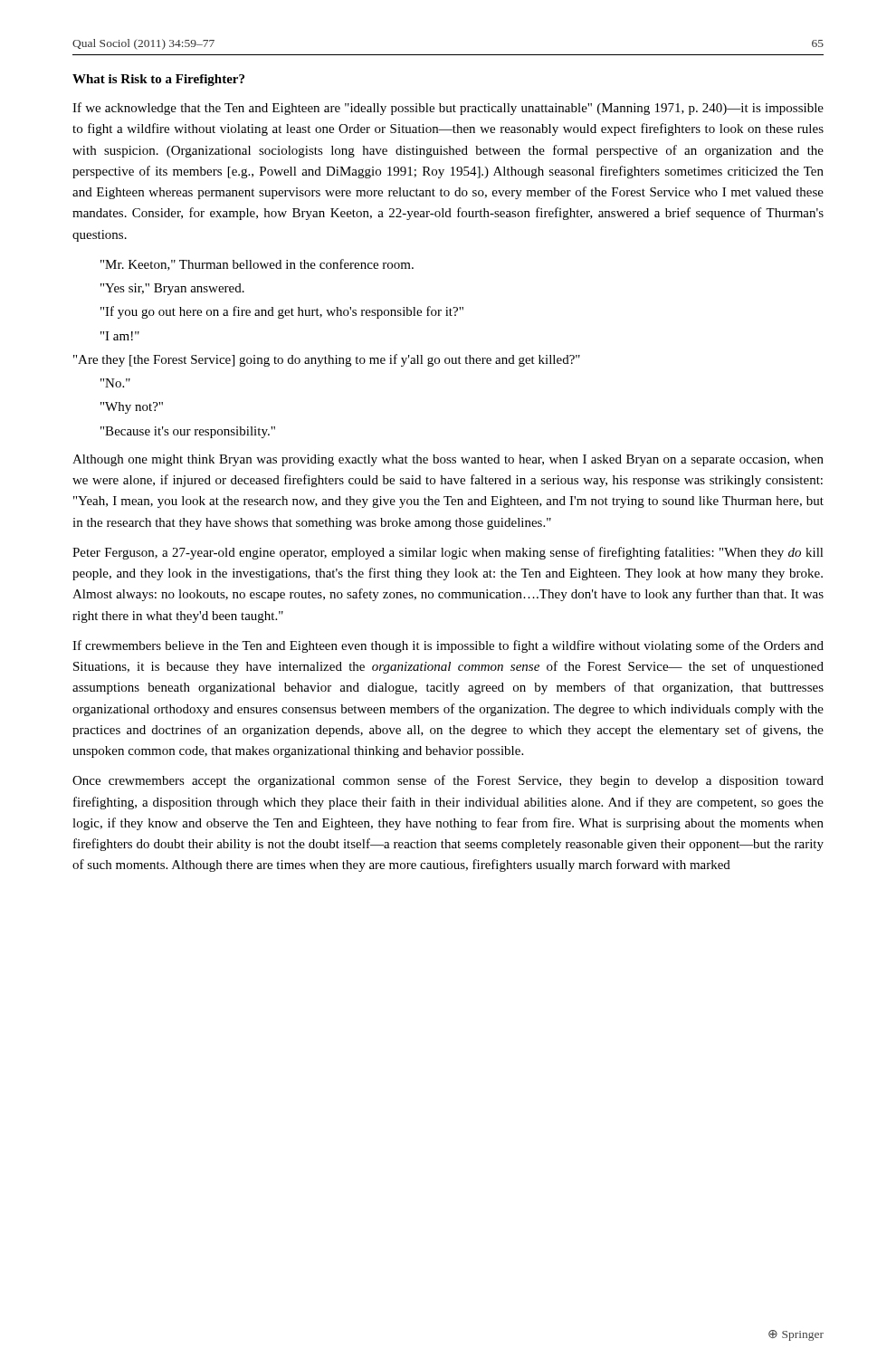Screen dimensions: 1358x896
Task: Click on the list item that reads ""If you go out"
Action: pos(282,312)
